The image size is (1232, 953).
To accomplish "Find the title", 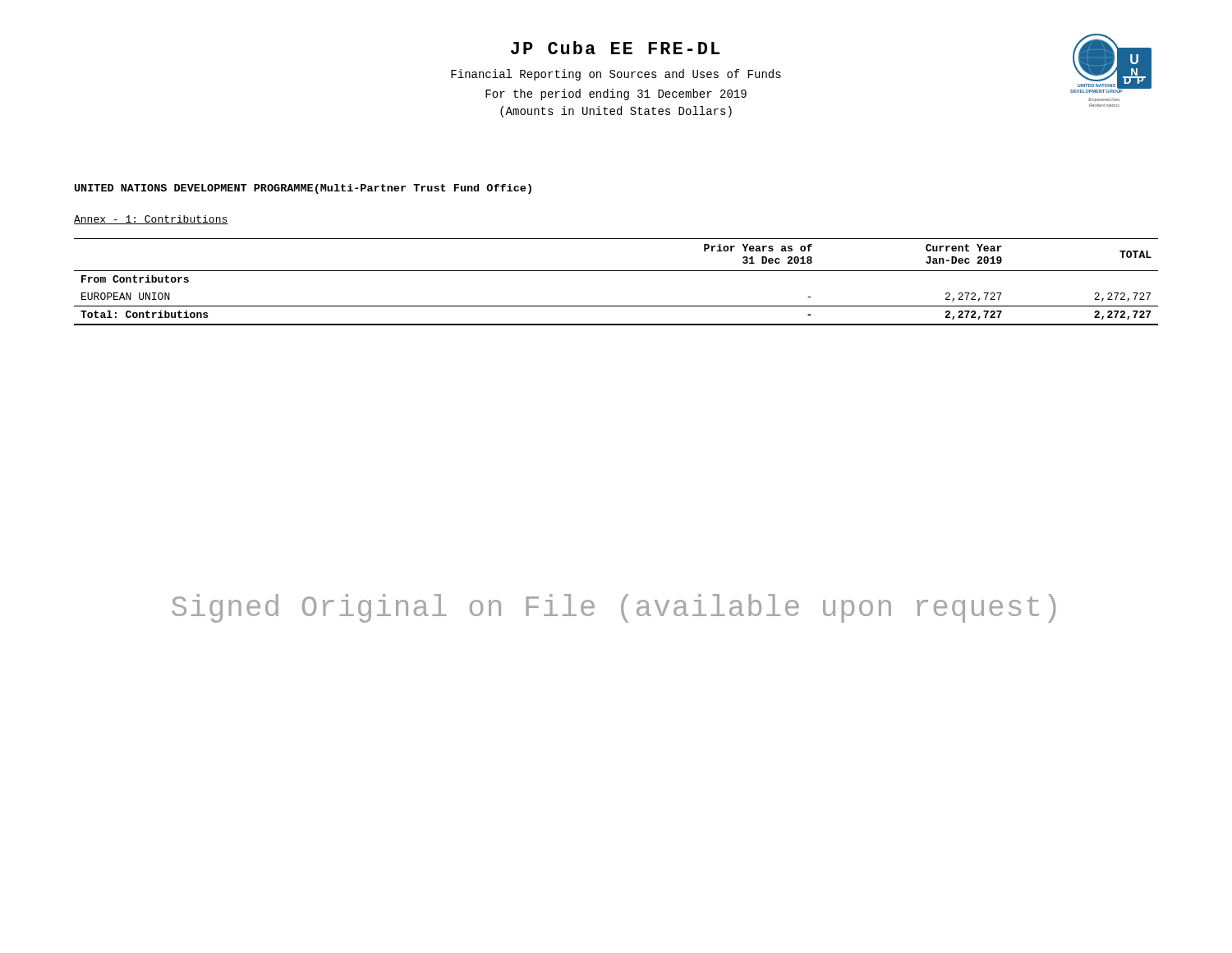I will (616, 50).
